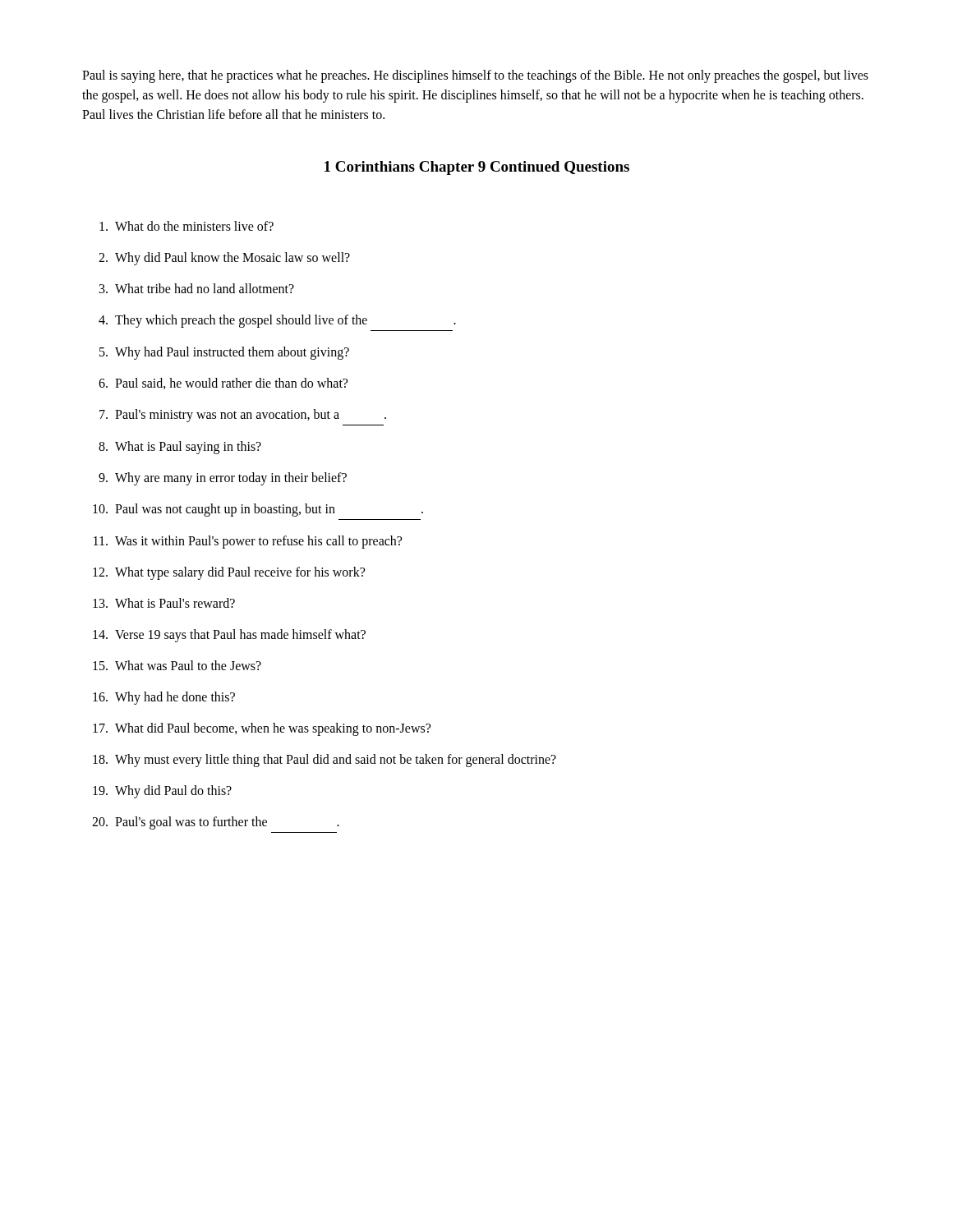Viewport: 953px width, 1232px height.
Task: Click on the region starting "2. Why did Paul"
Action: pyautogui.click(x=224, y=259)
